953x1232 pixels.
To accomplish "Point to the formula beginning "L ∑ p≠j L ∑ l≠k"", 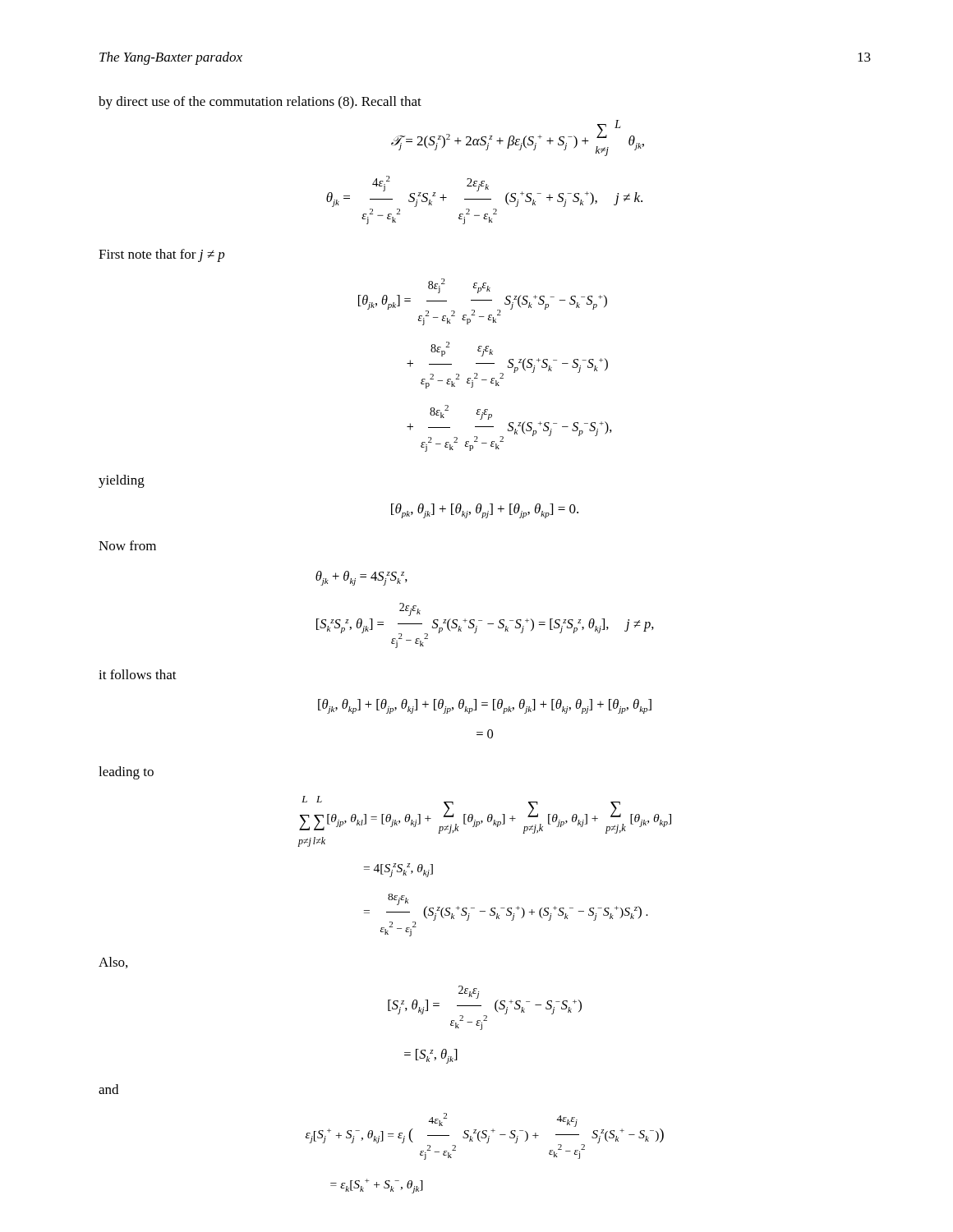I will pyautogui.click(x=485, y=815).
